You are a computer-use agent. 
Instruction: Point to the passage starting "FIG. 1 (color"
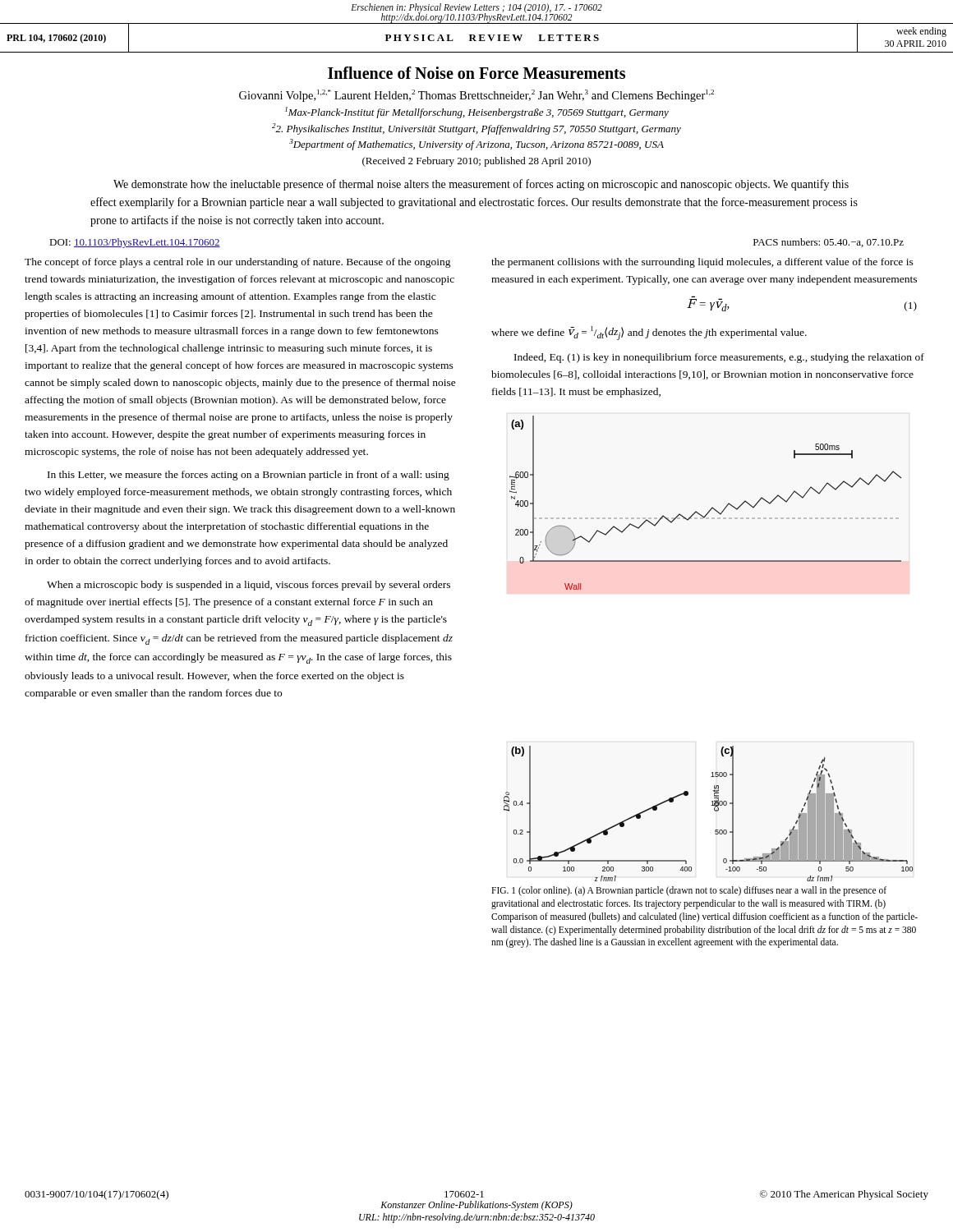click(705, 916)
